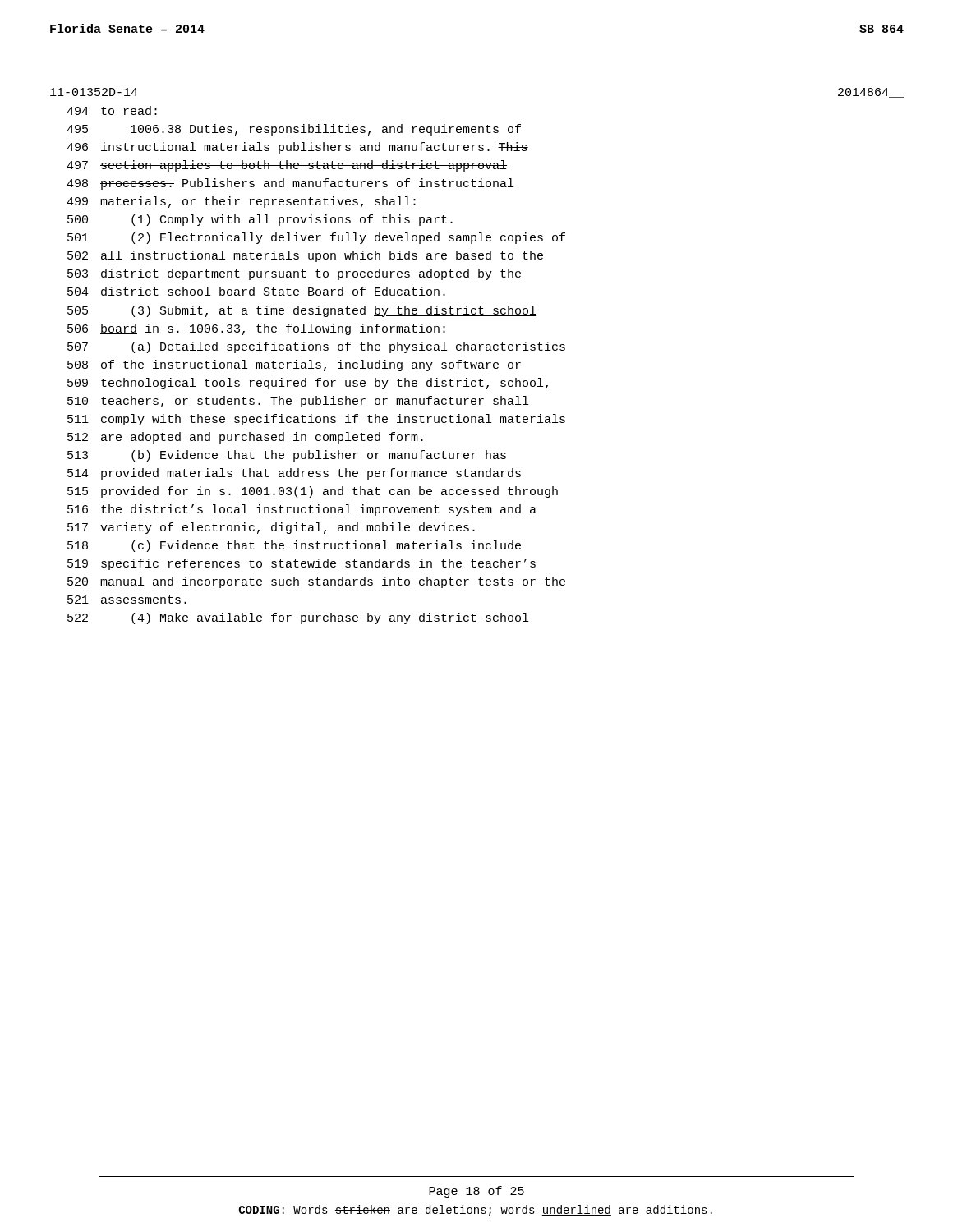The image size is (953, 1232).
Task: Find the block on this page that starts "511 comply with these specifications if the"
Action: [x=476, y=420]
